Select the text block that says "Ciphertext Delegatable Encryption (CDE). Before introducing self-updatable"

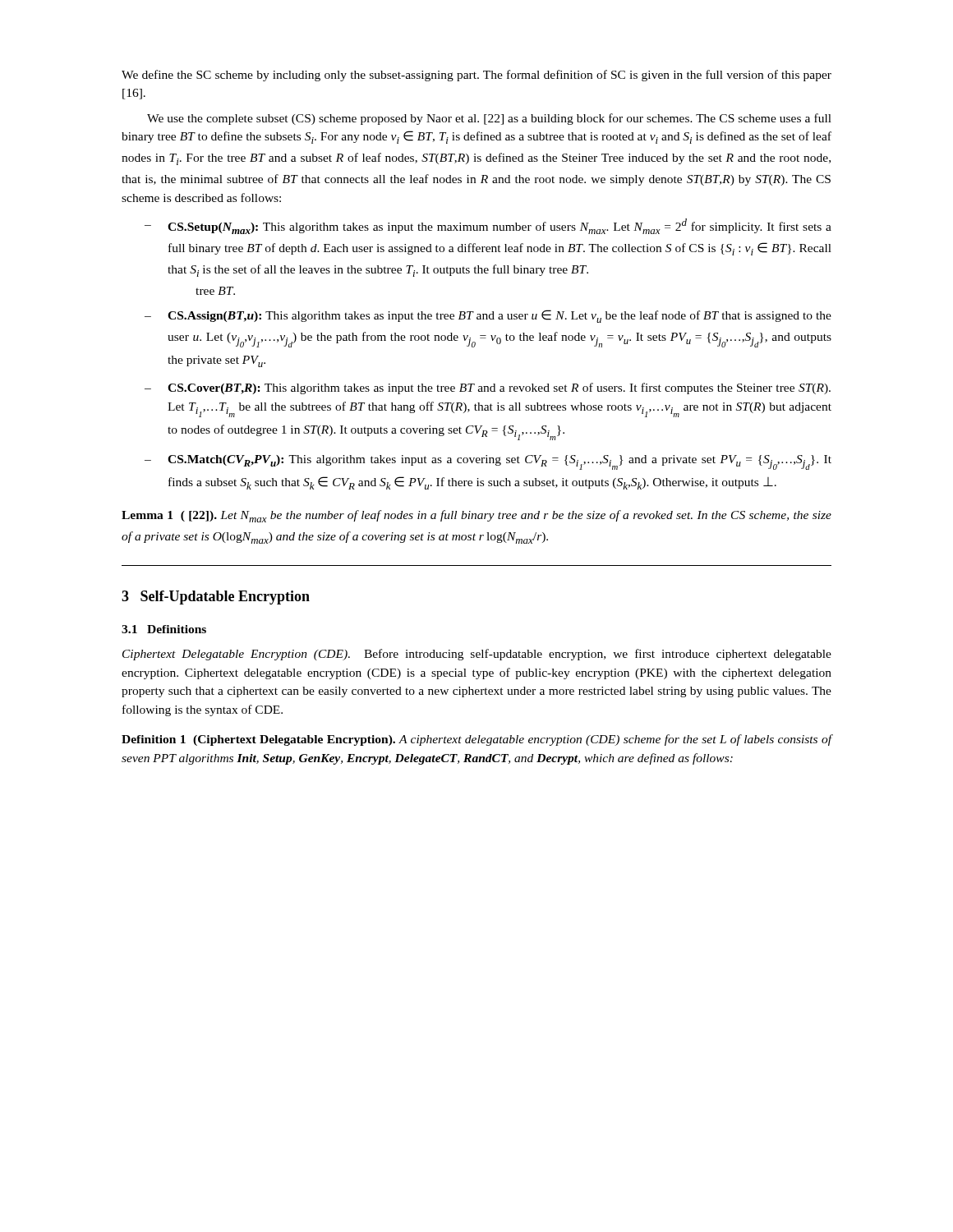pos(476,682)
